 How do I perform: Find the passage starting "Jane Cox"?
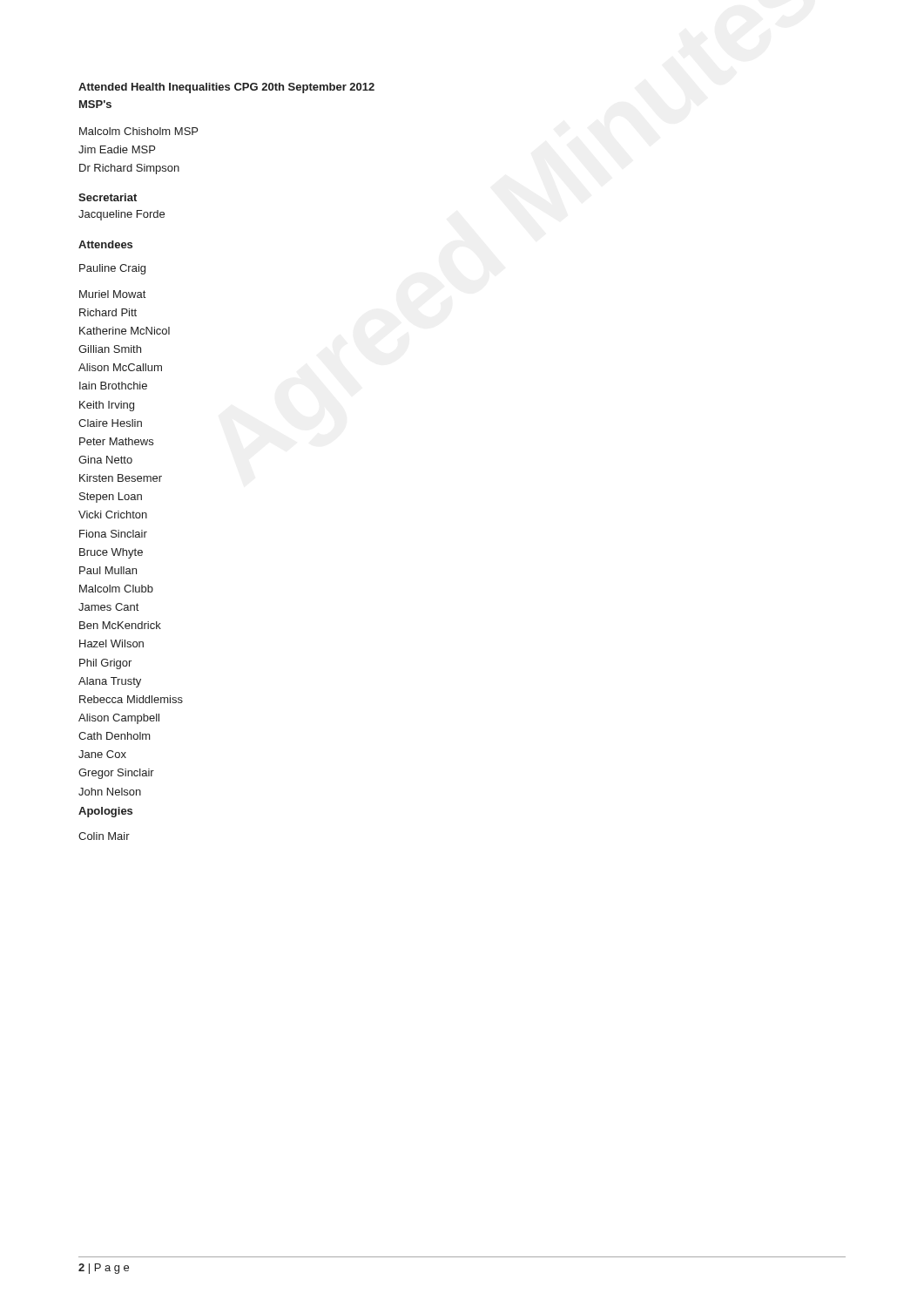coord(102,754)
